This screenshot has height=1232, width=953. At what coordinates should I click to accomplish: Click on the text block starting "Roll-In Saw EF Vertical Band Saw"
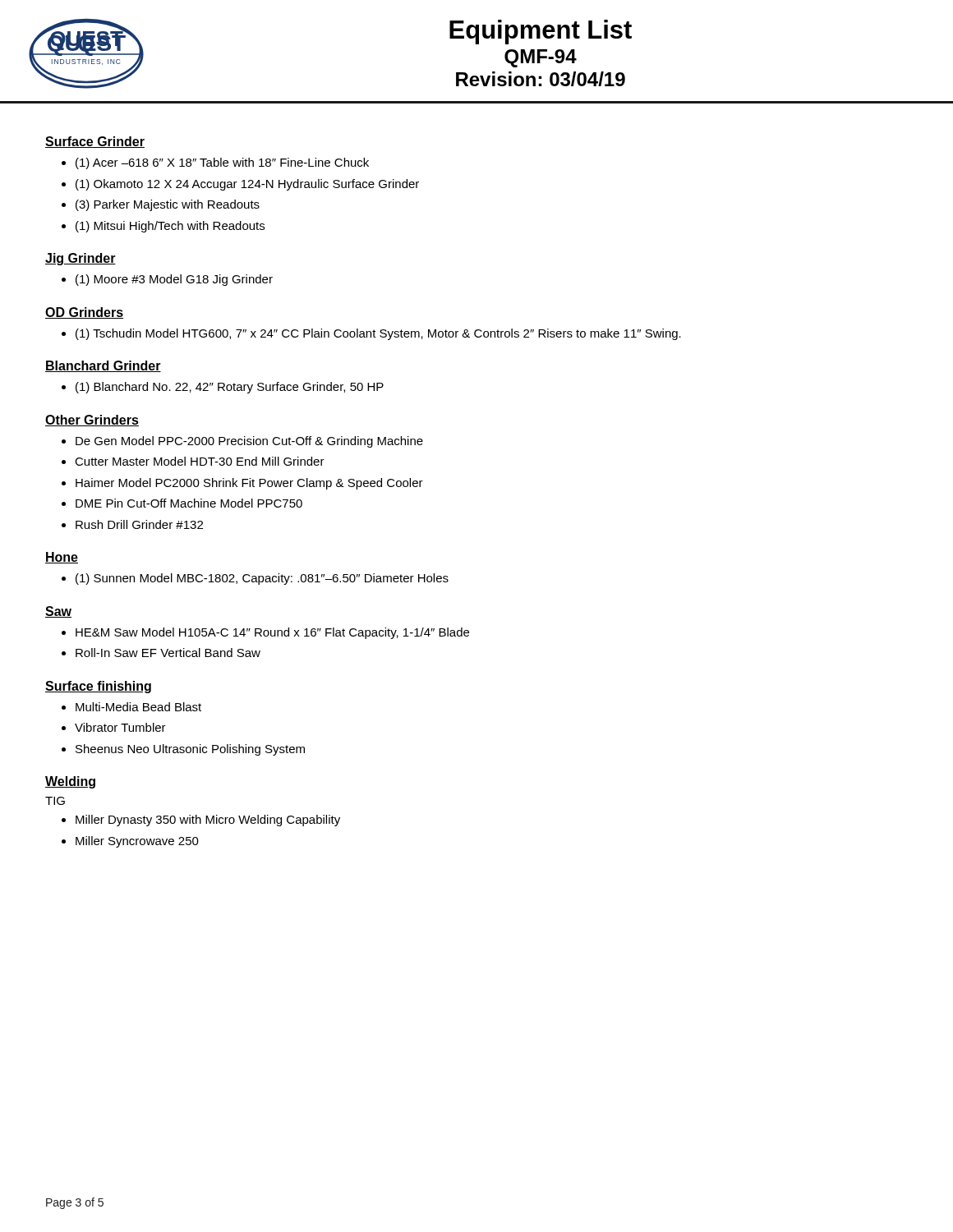(168, 653)
